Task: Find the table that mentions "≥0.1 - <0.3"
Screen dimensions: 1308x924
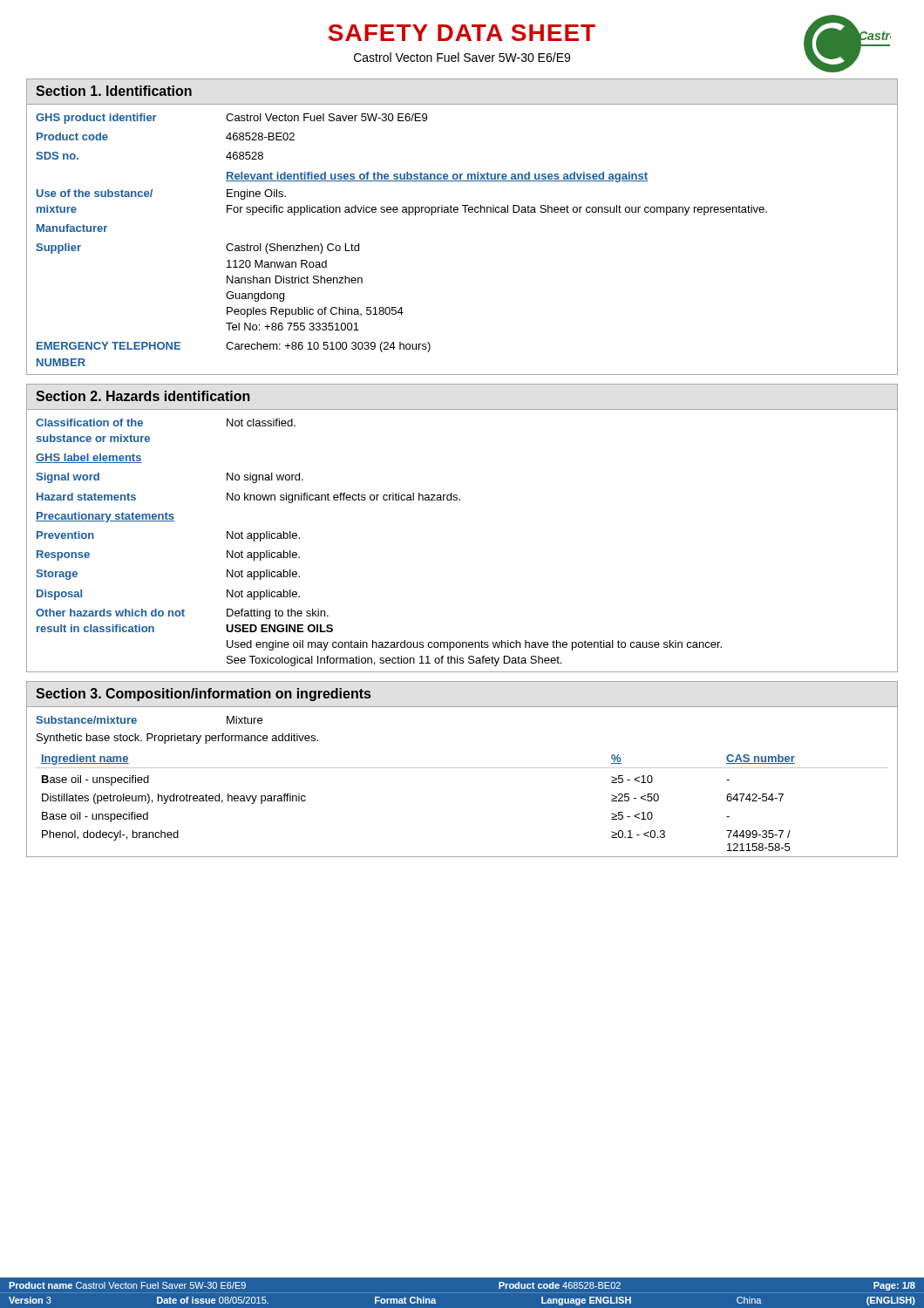Action: click(x=462, y=802)
